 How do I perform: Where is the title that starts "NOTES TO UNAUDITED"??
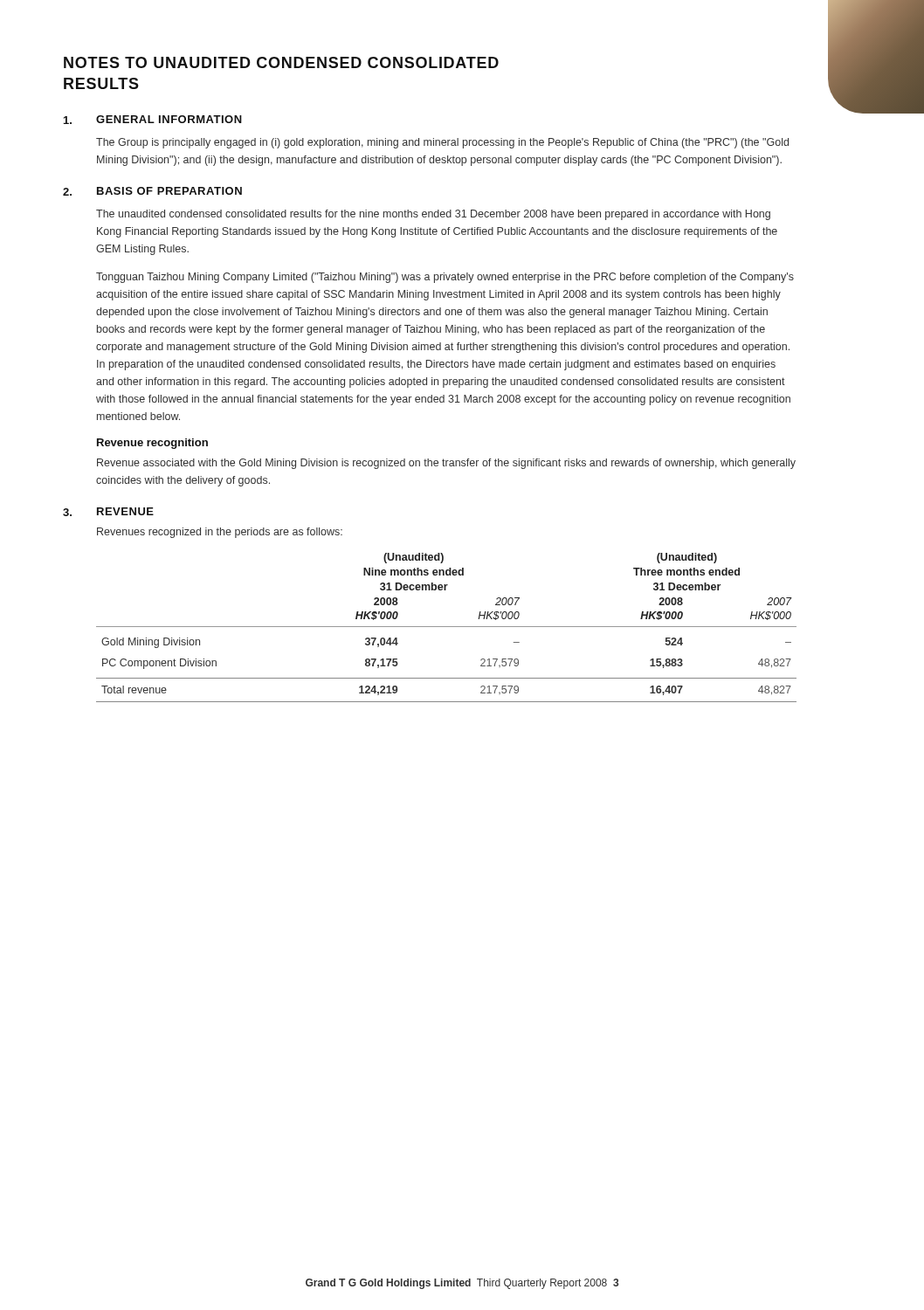tap(430, 74)
